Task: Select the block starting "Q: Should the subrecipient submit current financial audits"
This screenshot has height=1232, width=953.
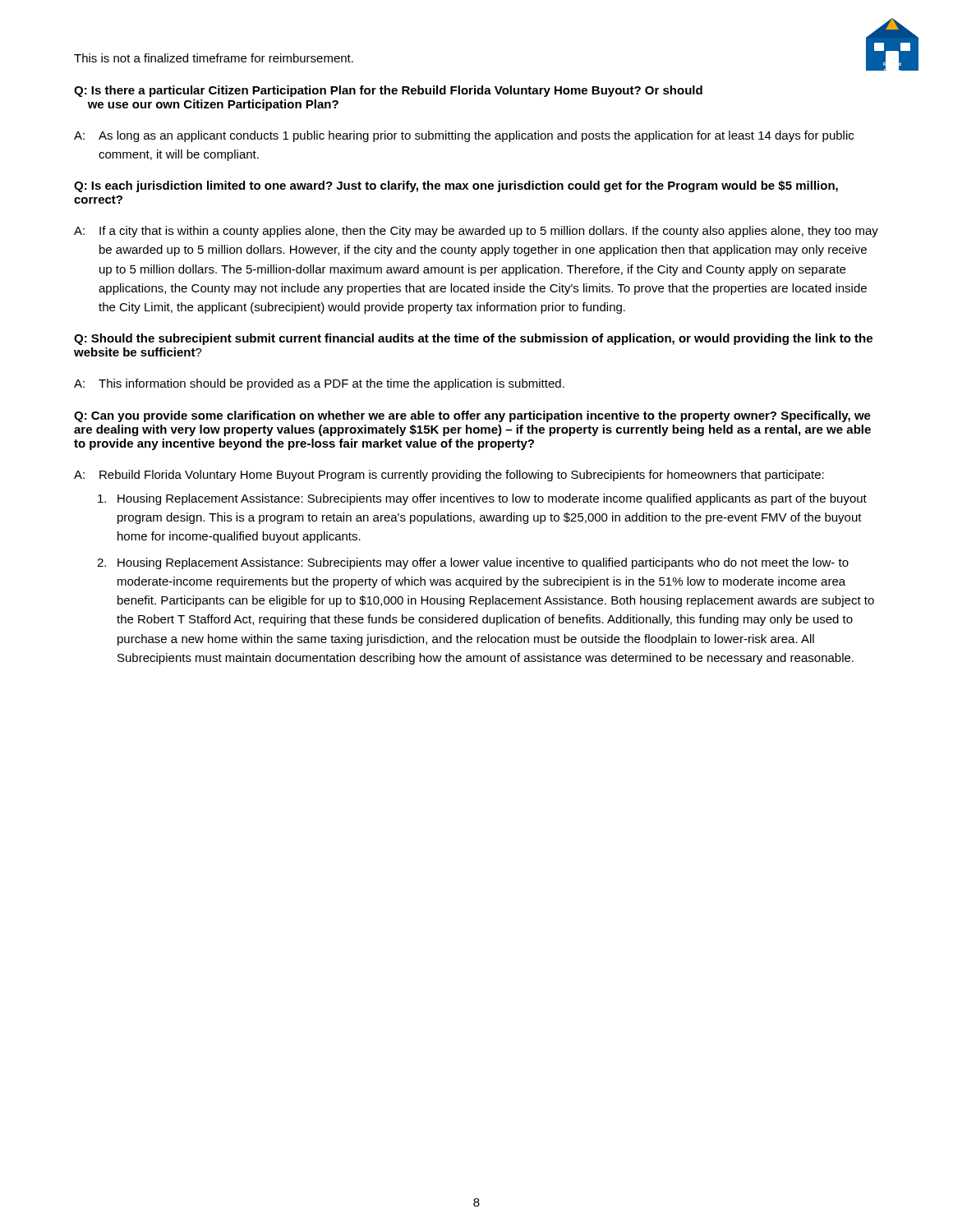Action: pyautogui.click(x=473, y=345)
